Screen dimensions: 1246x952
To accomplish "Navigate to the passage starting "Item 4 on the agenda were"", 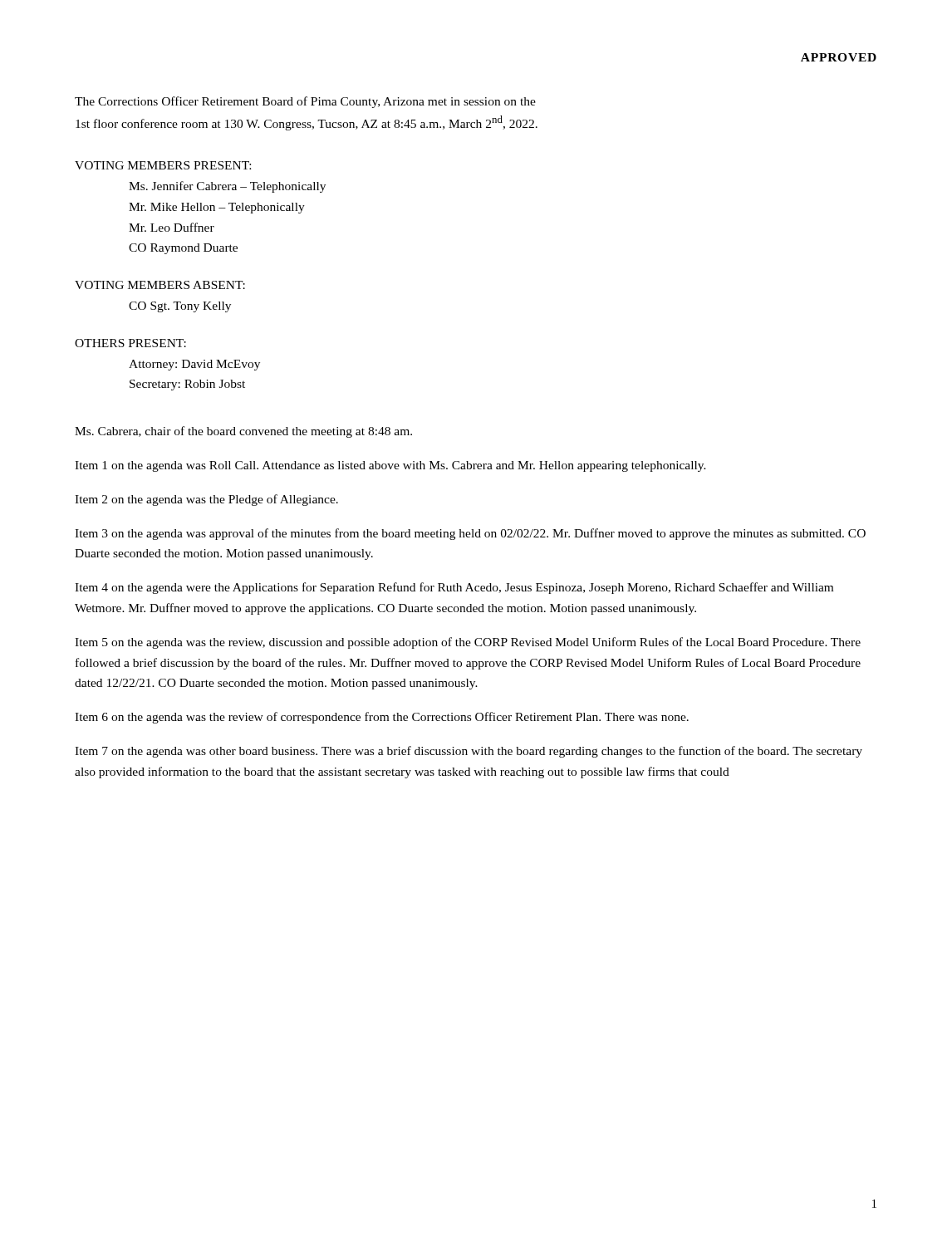I will point(454,597).
